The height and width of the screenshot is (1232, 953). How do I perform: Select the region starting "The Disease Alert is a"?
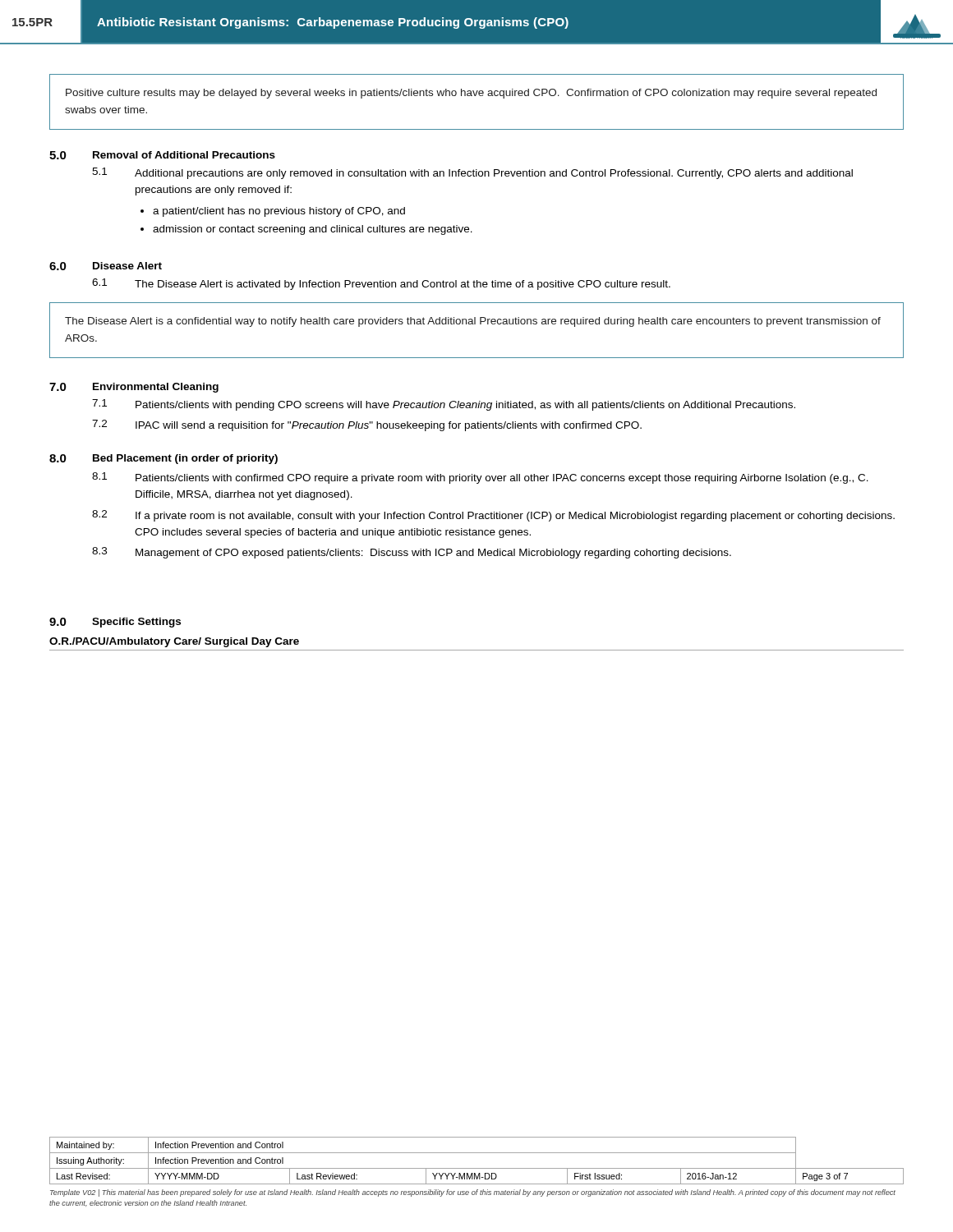tap(473, 329)
